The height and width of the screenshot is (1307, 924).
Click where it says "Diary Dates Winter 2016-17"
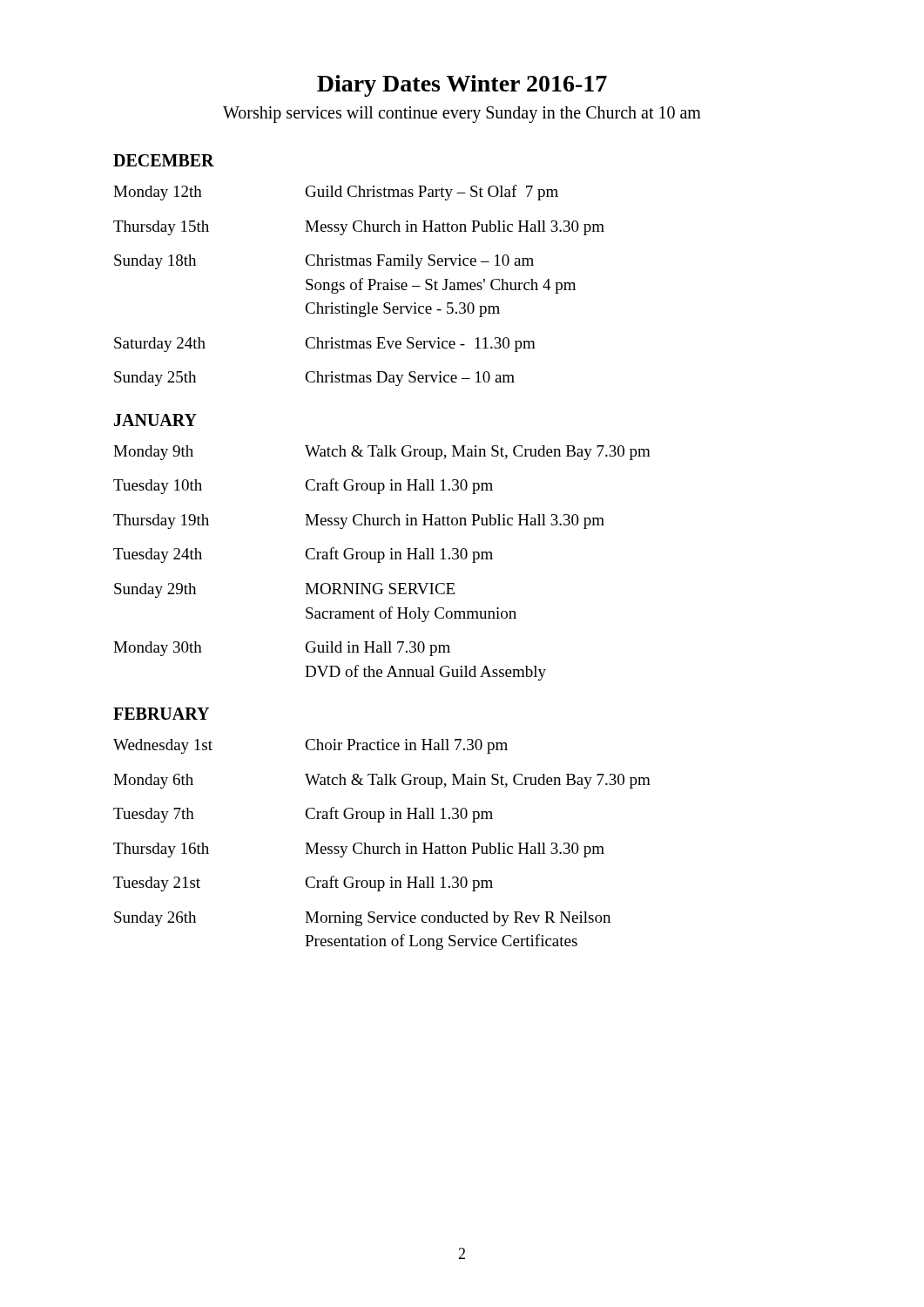(x=462, y=83)
